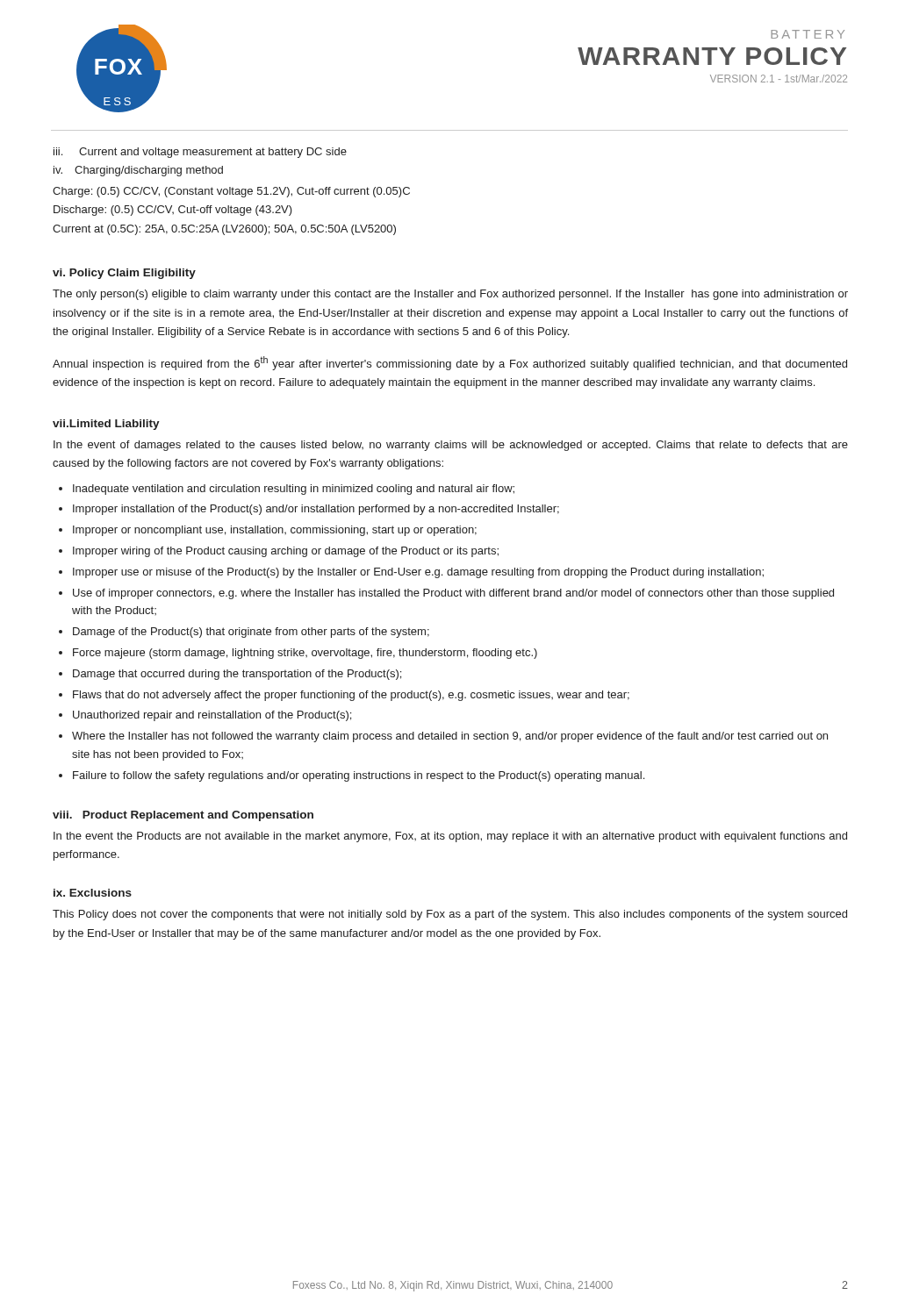This screenshot has height=1316, width=905.
Task: Click the passage that begins "Inadequate ventilation and circulation resulting in"
Action: (294, 488)
